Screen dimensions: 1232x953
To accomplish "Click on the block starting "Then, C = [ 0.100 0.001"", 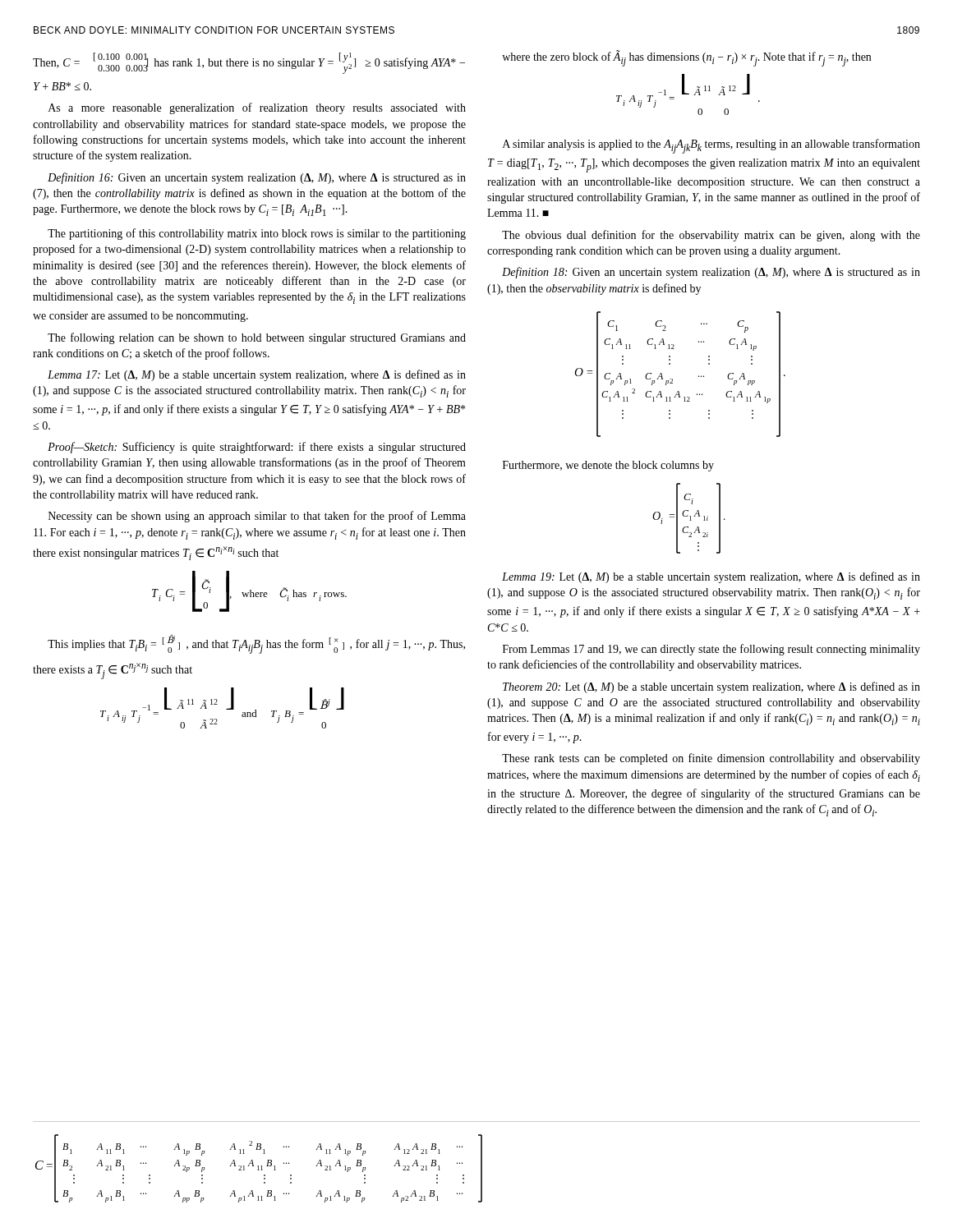I will tap(249, 71).
